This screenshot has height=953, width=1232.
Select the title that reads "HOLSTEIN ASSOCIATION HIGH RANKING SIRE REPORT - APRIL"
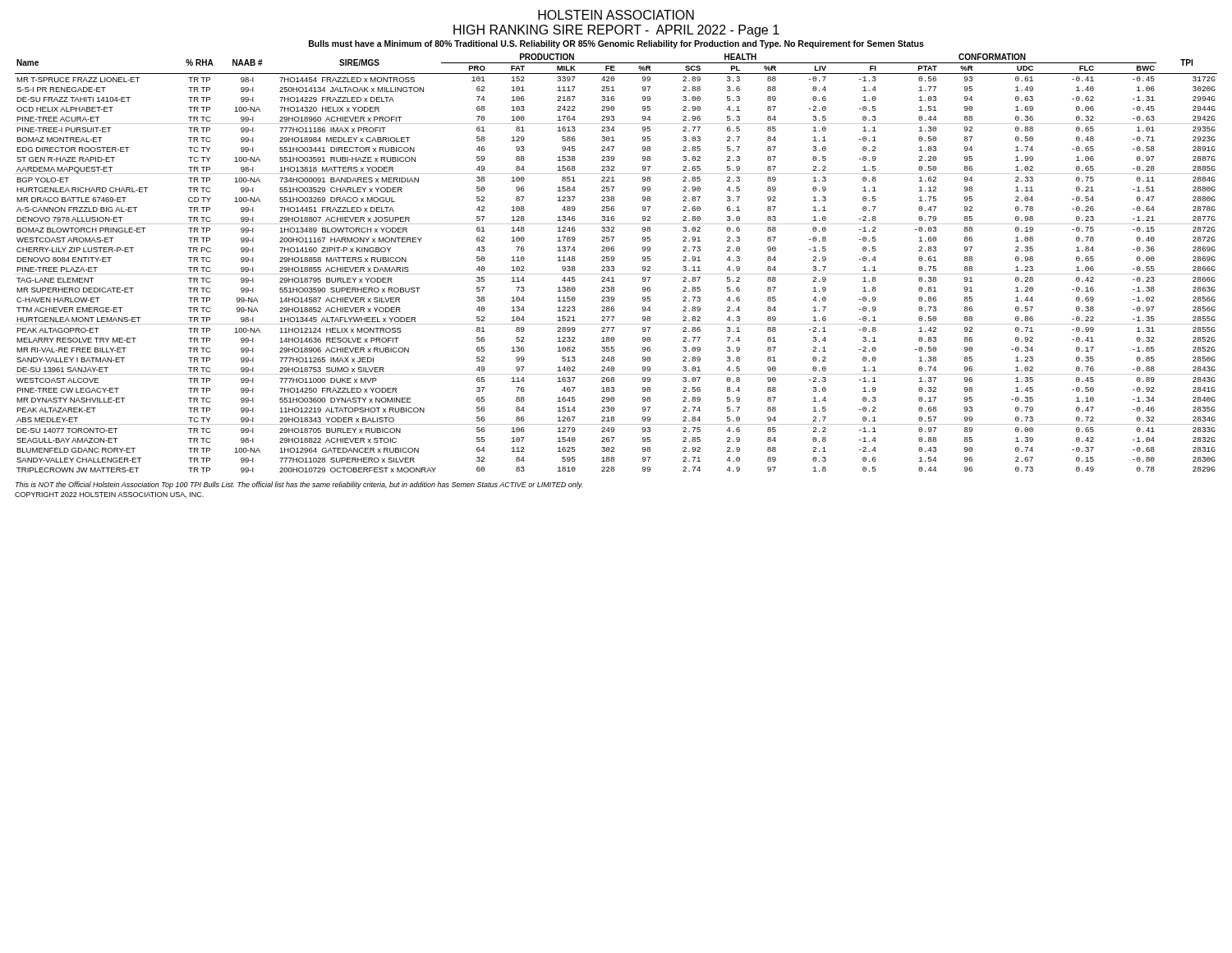(616, 23)
